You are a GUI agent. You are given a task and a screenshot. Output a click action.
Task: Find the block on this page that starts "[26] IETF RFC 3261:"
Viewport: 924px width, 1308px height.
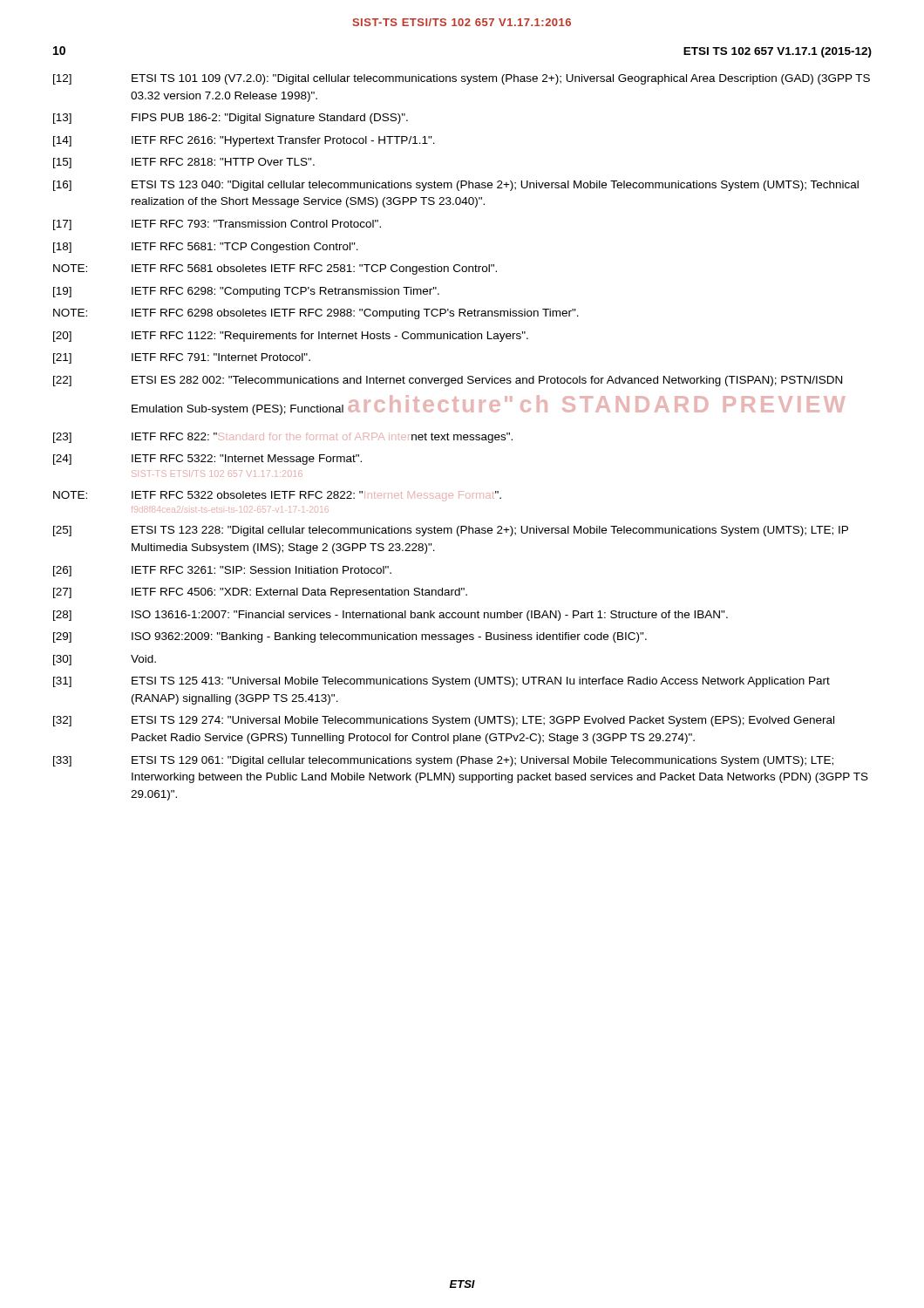tap(222, 571)
